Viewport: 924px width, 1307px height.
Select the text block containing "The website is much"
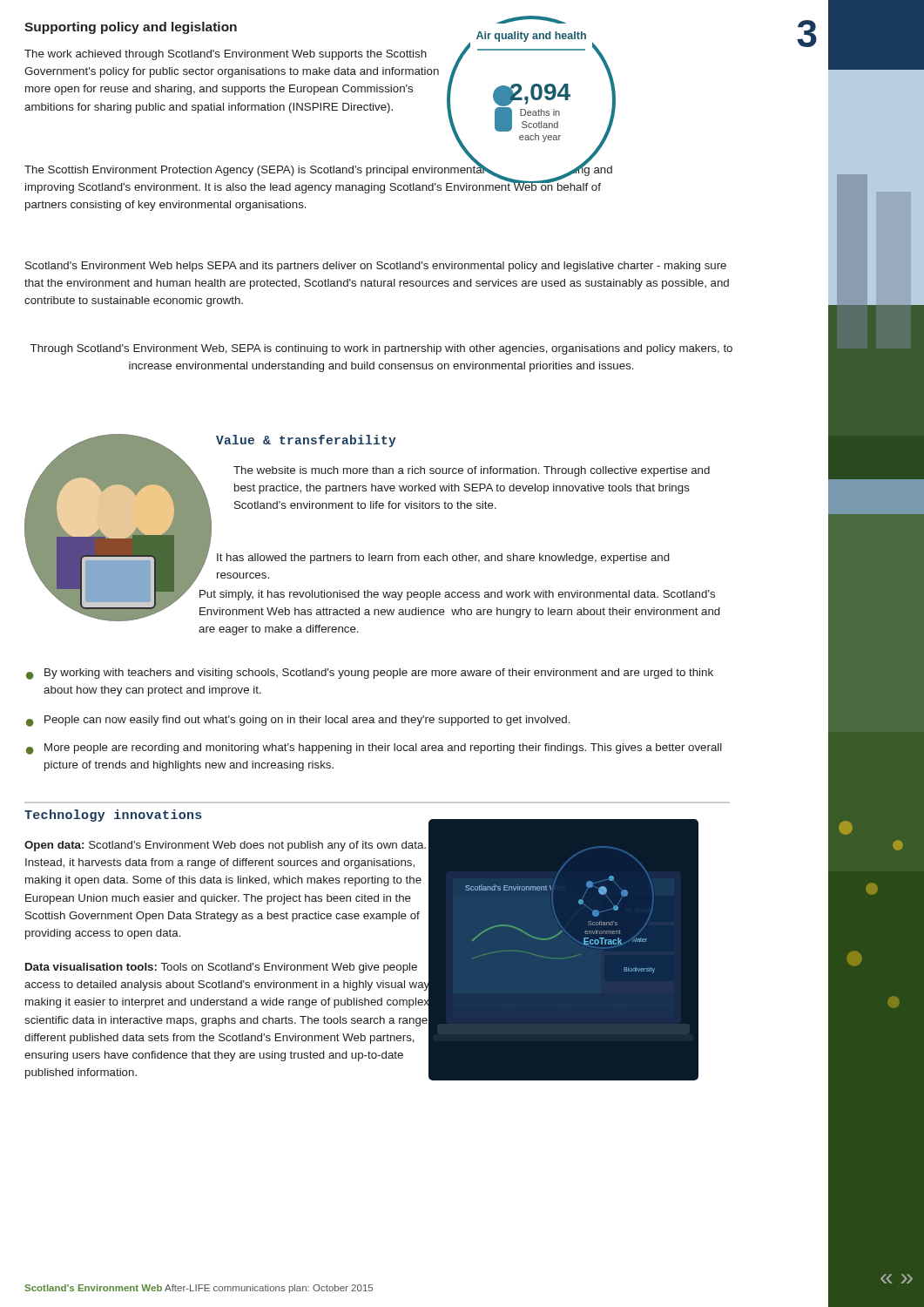coord(472,488)
